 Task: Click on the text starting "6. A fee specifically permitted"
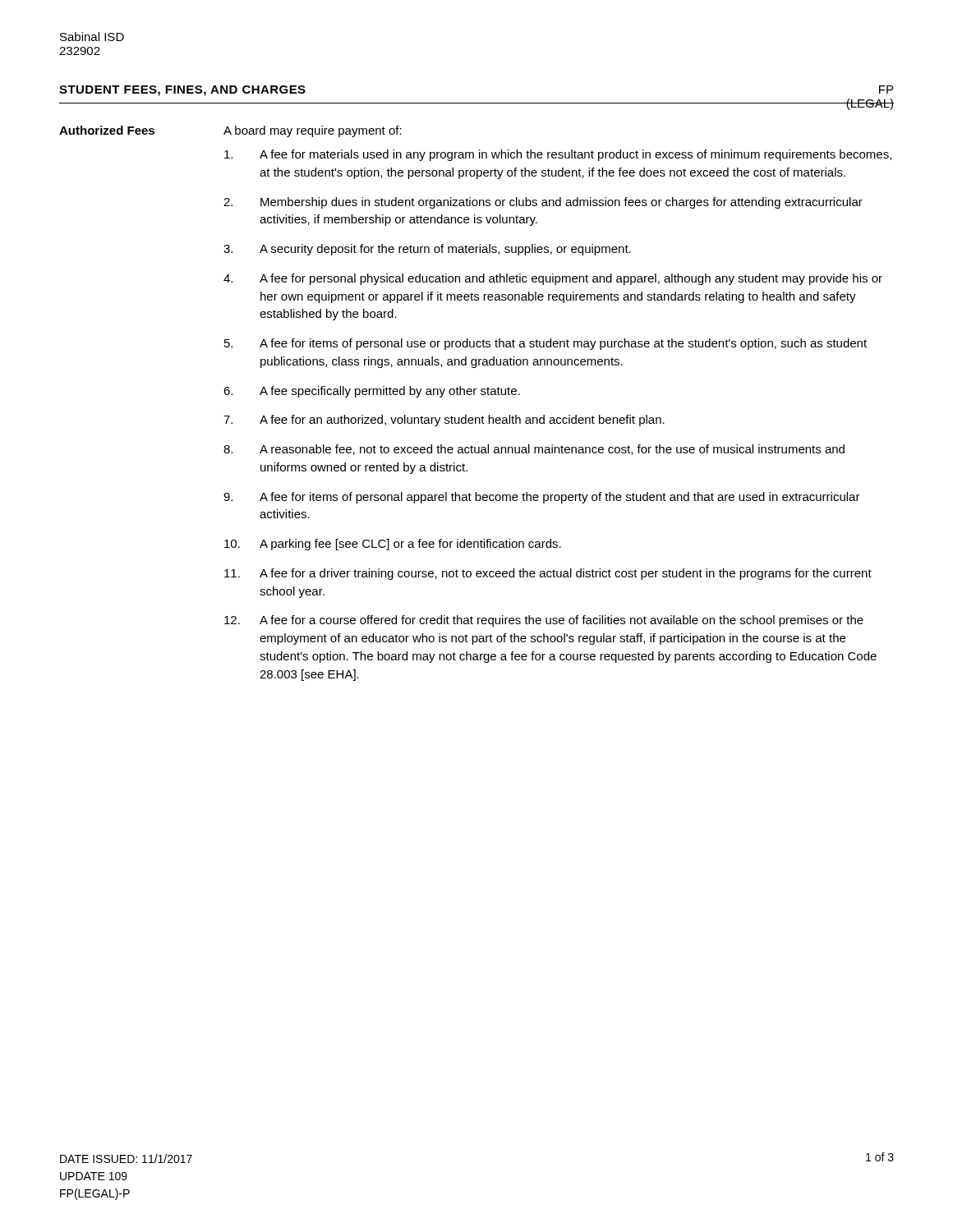(372, 392)
